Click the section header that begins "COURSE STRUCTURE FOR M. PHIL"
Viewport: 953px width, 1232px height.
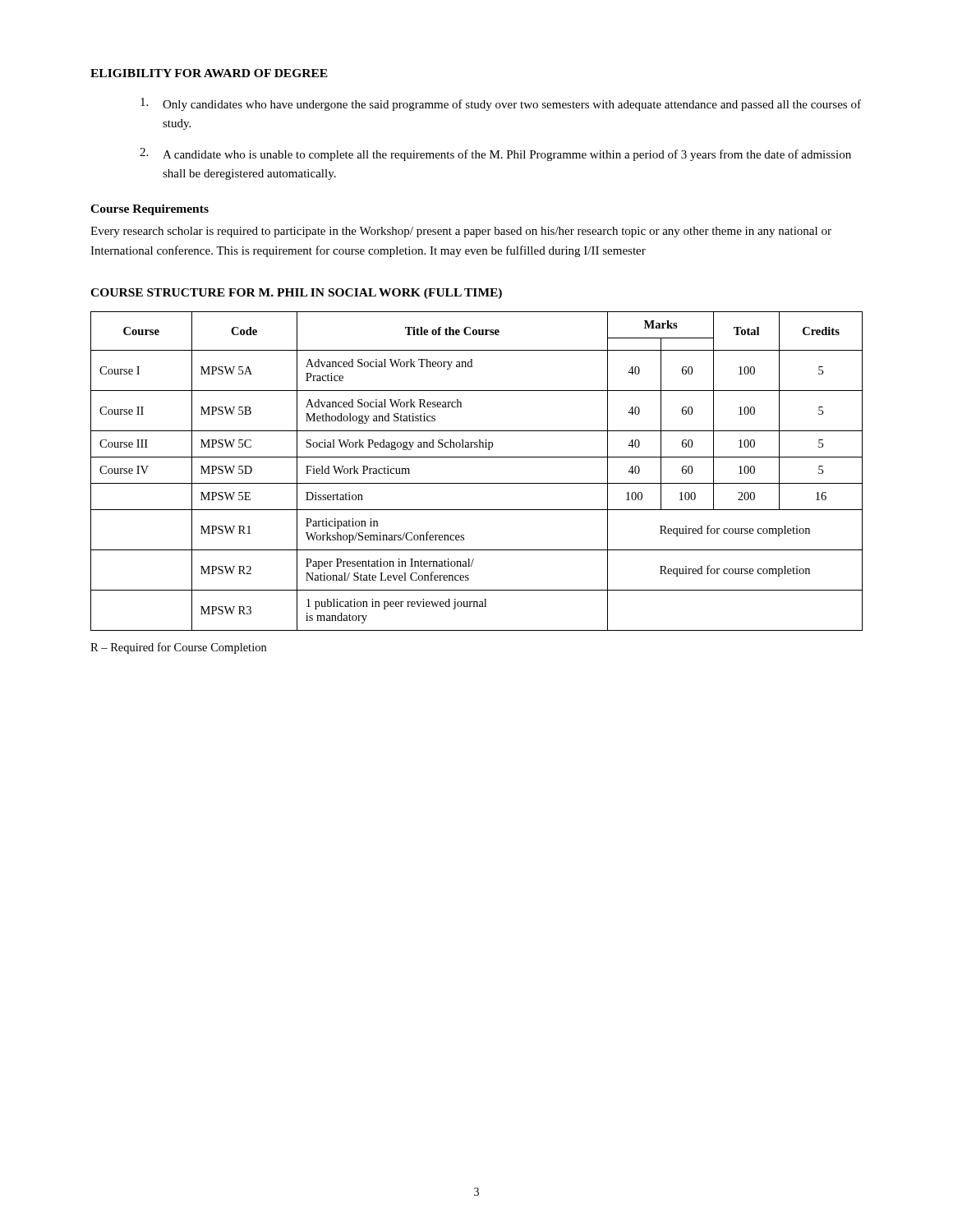[296, 292]
